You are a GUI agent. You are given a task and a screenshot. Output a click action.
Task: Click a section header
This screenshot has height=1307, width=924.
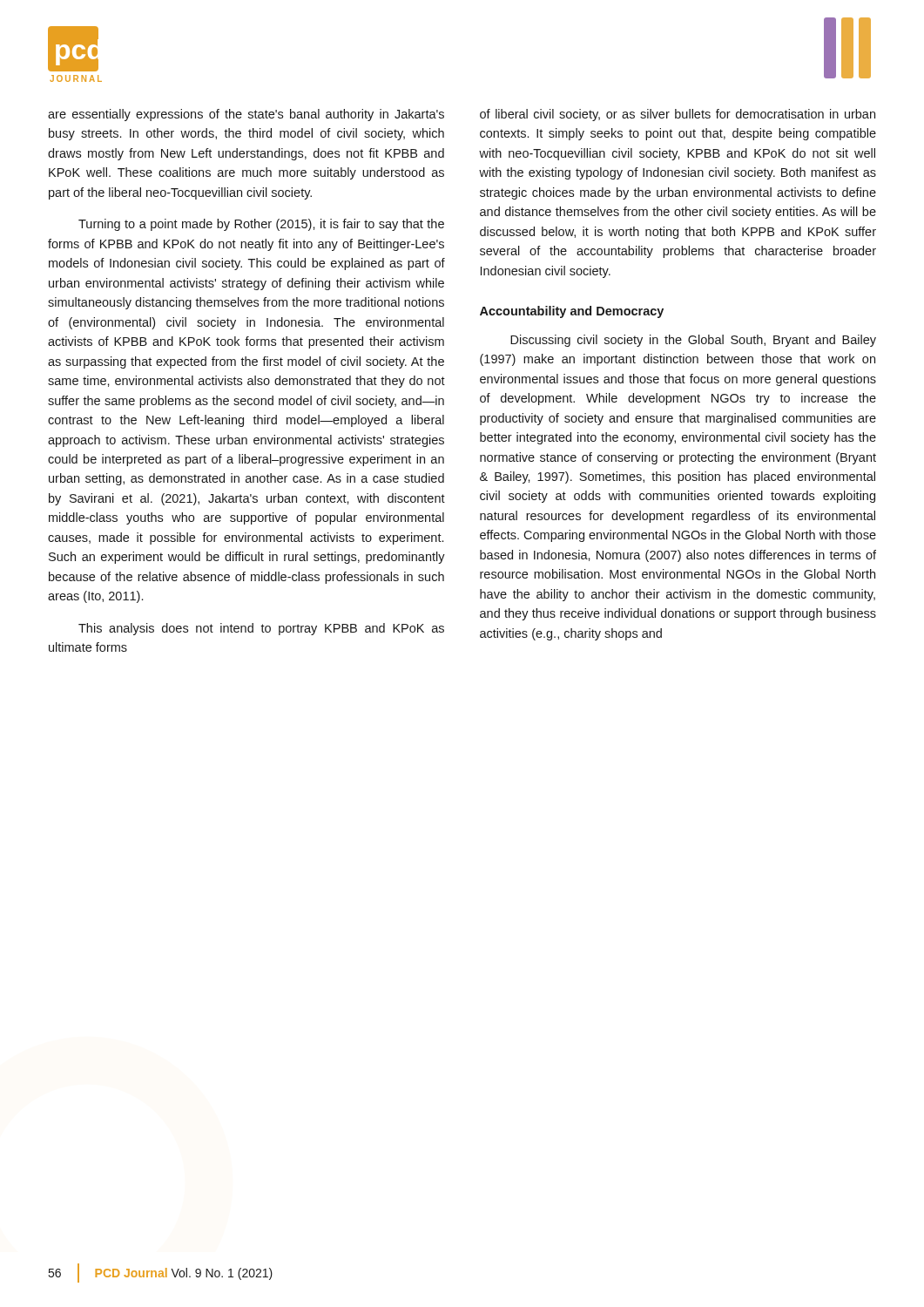[x=572, y=311]
